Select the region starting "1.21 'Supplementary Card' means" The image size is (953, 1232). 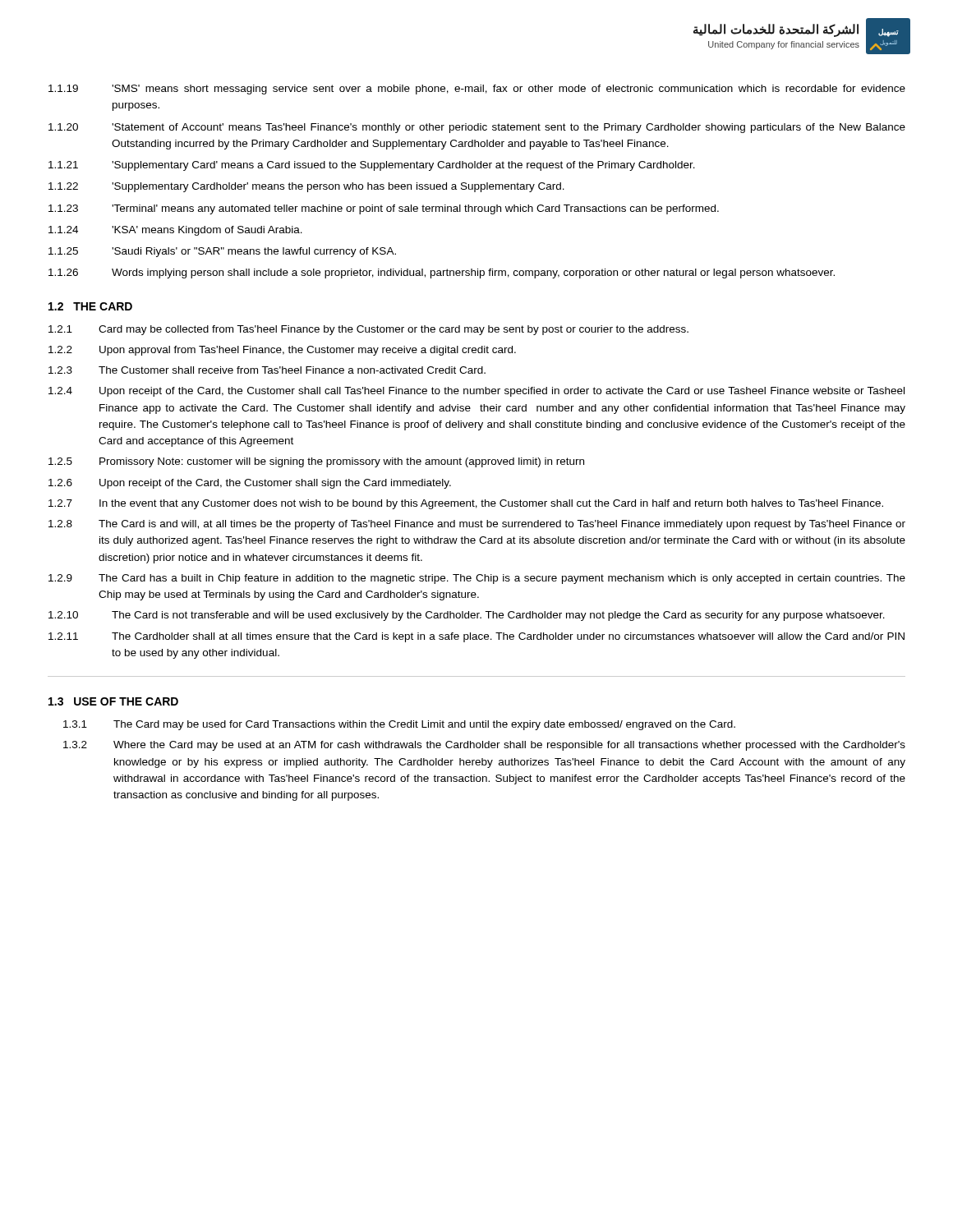click(476, 165)
